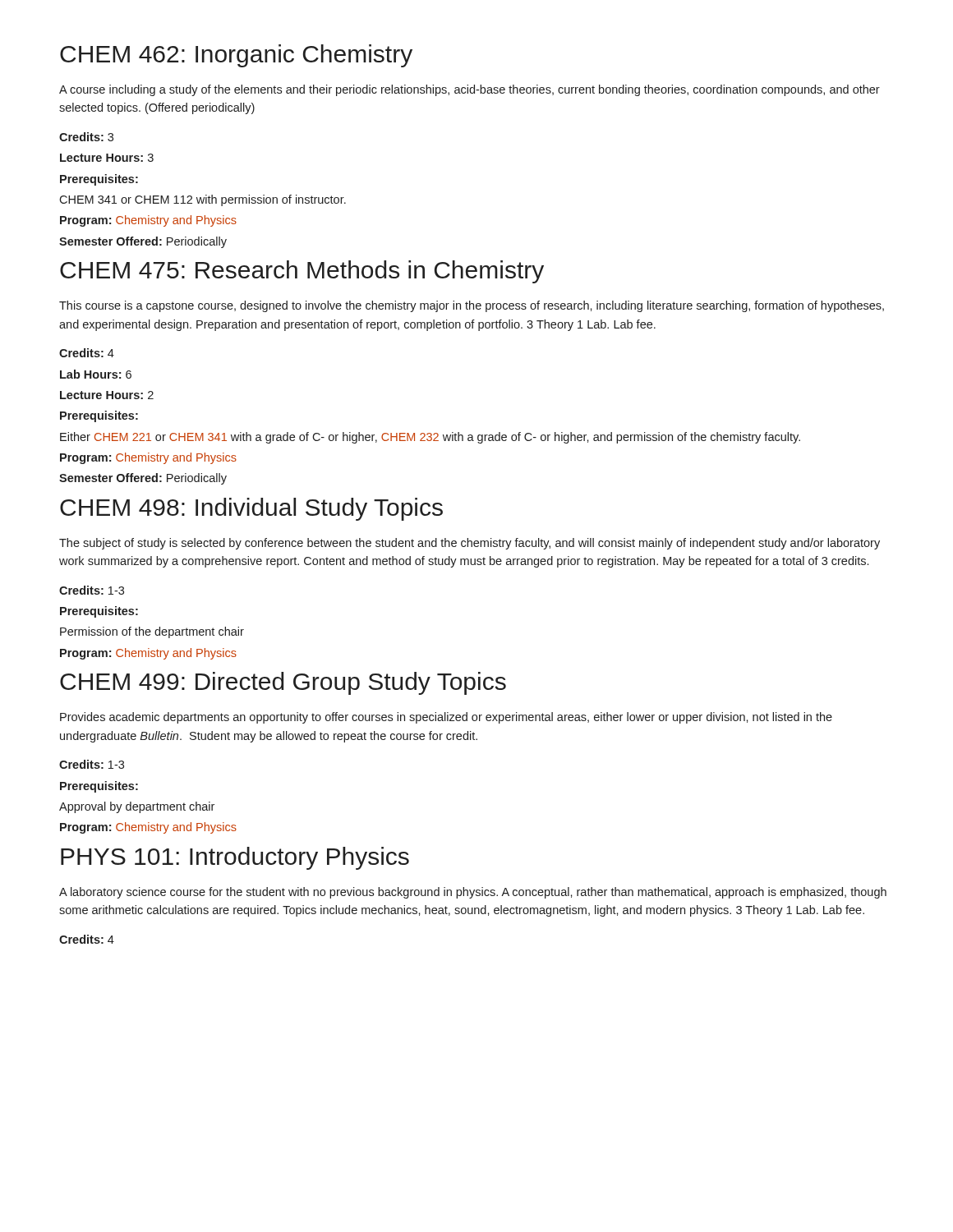Click the passage that begins "Credits: 1-3 Prerequisites: Permission of"

(92, 590)
